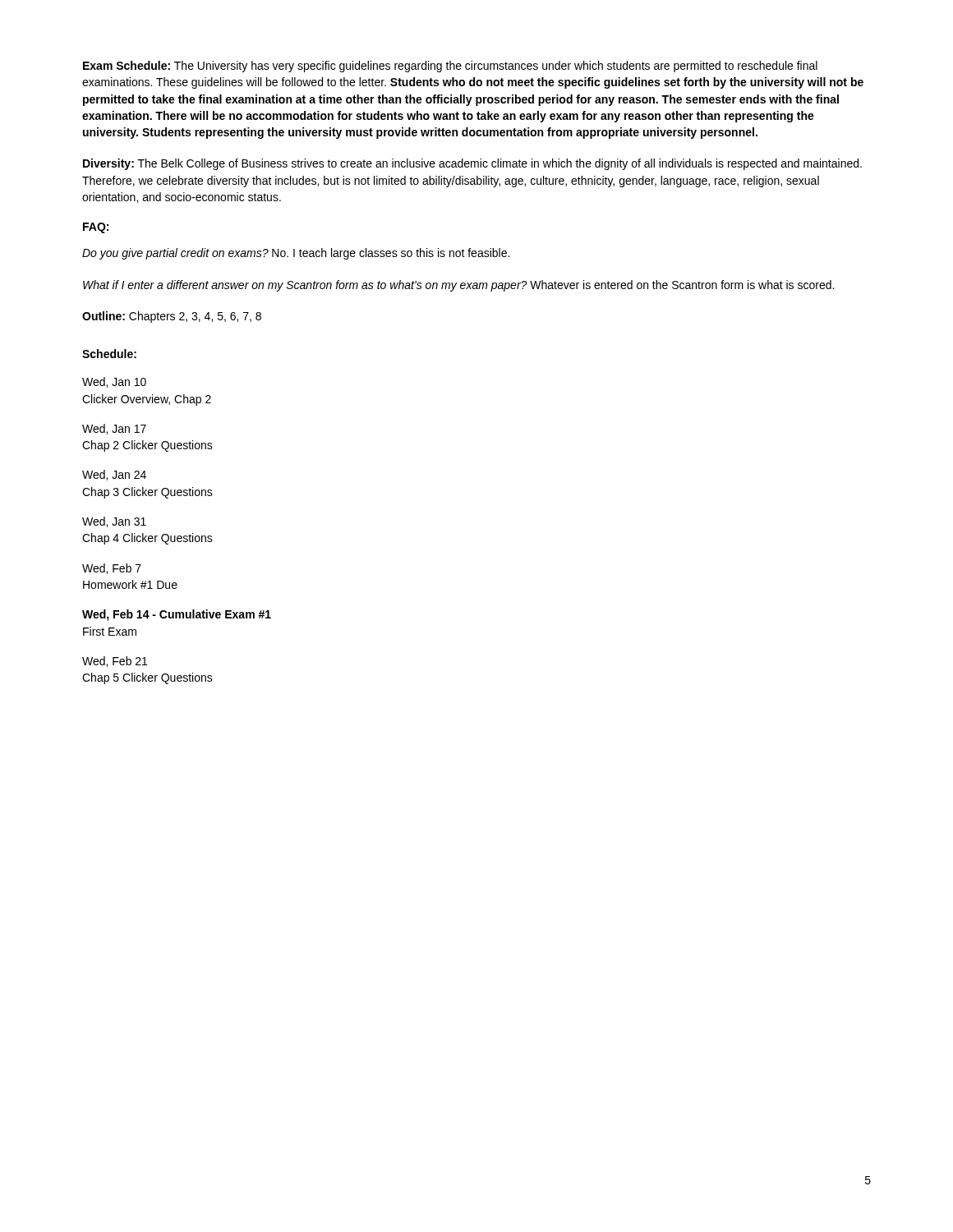Select the text block that reads "Do you give"
This screenshot has height=1232, width=953.
(x=476, y=253)
